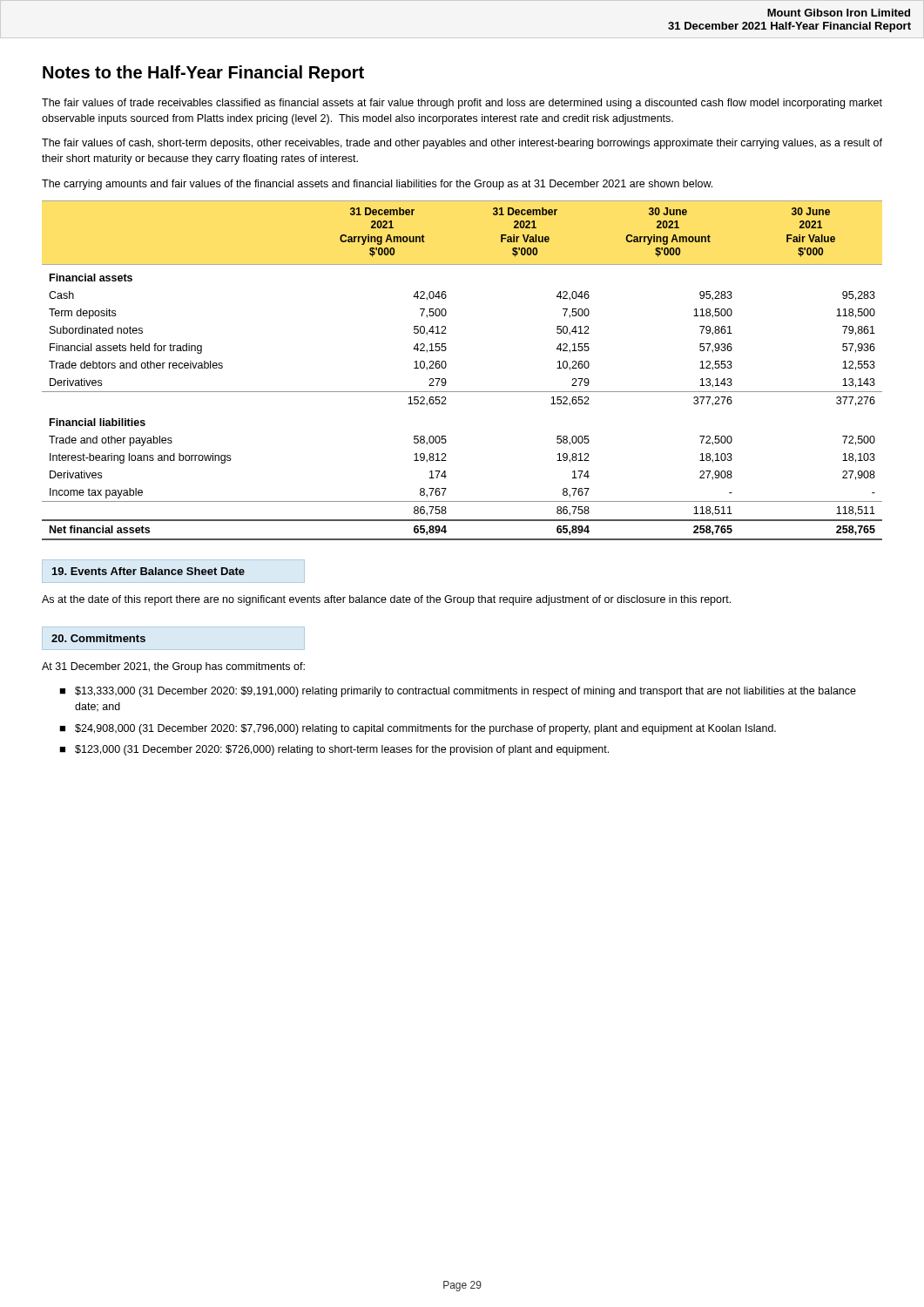This screenshot has height=1307, width=924.
Task: Find the region starting "At 31 December 2021, the"
Action: pyautogui.click(x=174, y=667)
